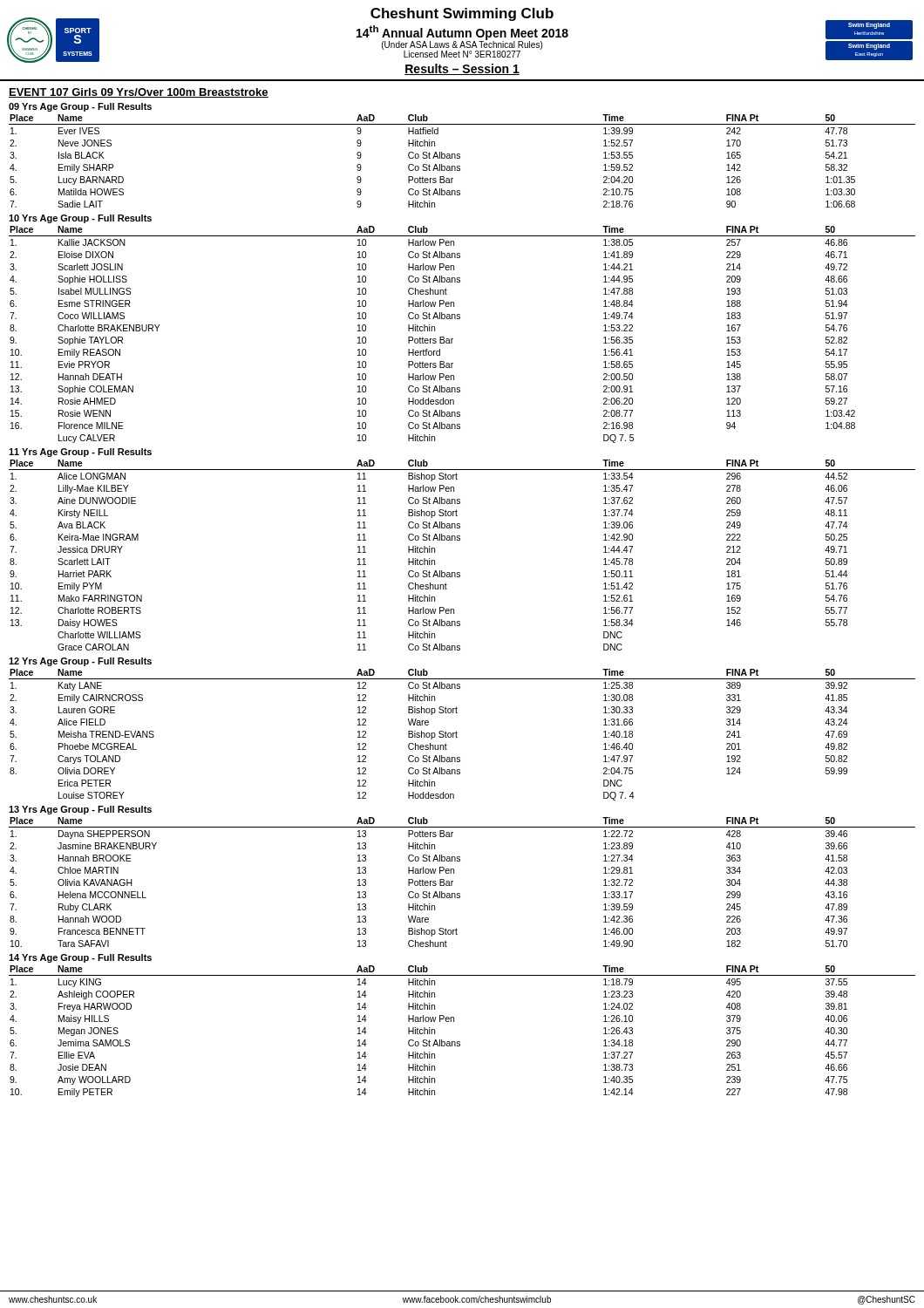This screenshot has height=1308, width=924.
Task: Click on the region starting "14 Yrs Age Group -"
Action: point(80,957)
